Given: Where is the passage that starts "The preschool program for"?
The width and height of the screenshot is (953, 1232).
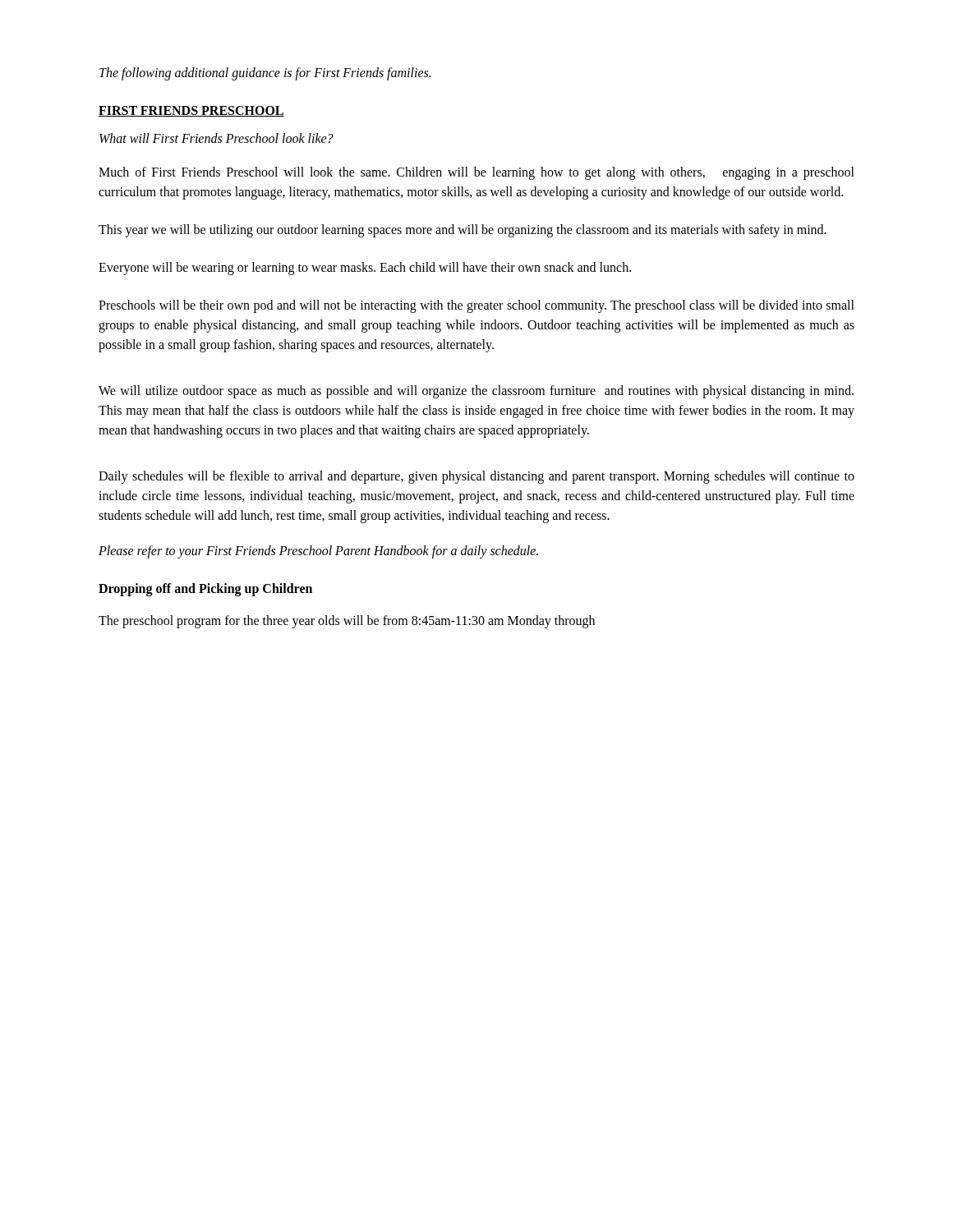Looking at the screenshot, I should (x=347, y=620).
